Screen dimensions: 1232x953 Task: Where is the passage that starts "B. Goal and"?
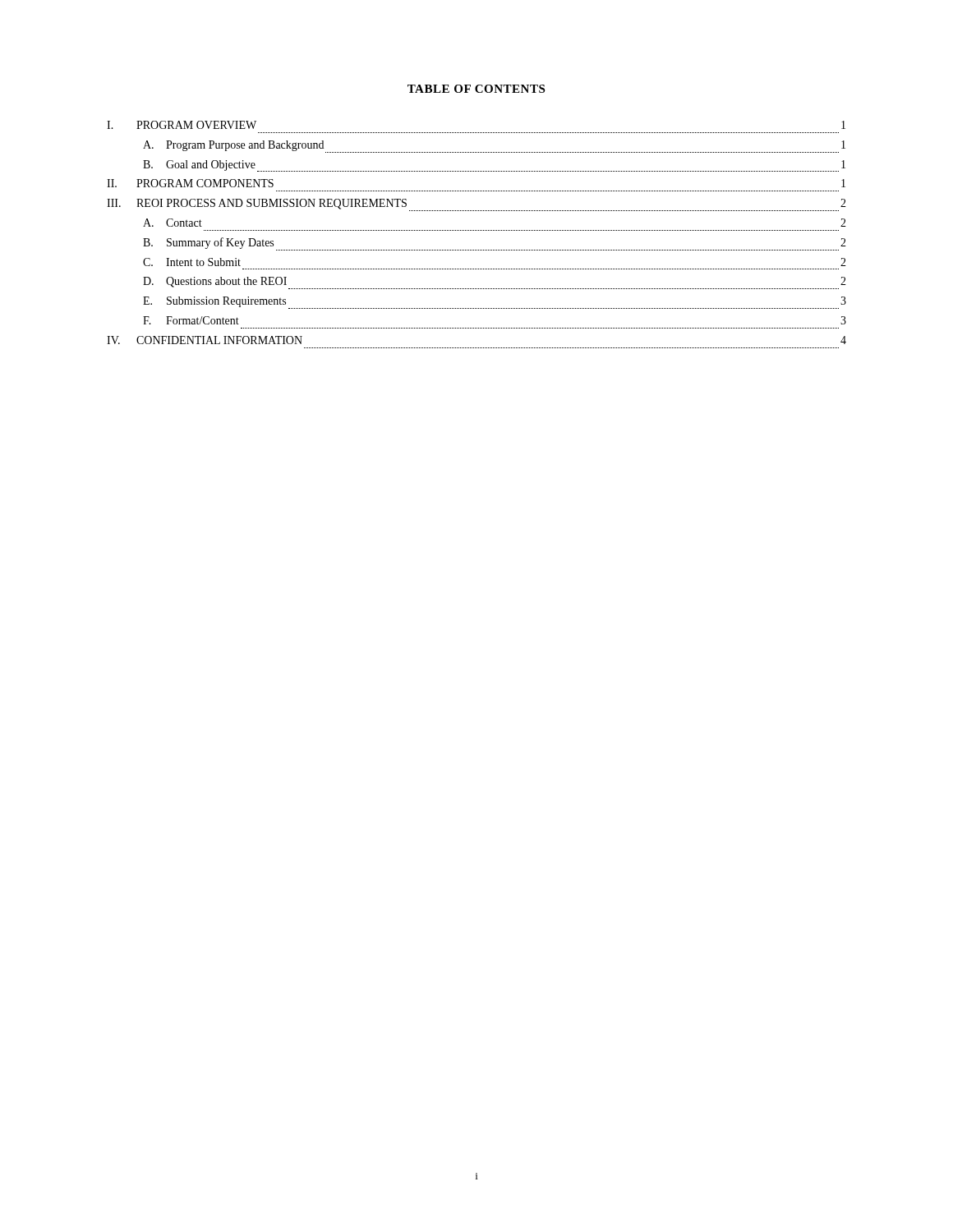(x=495, y=165)
